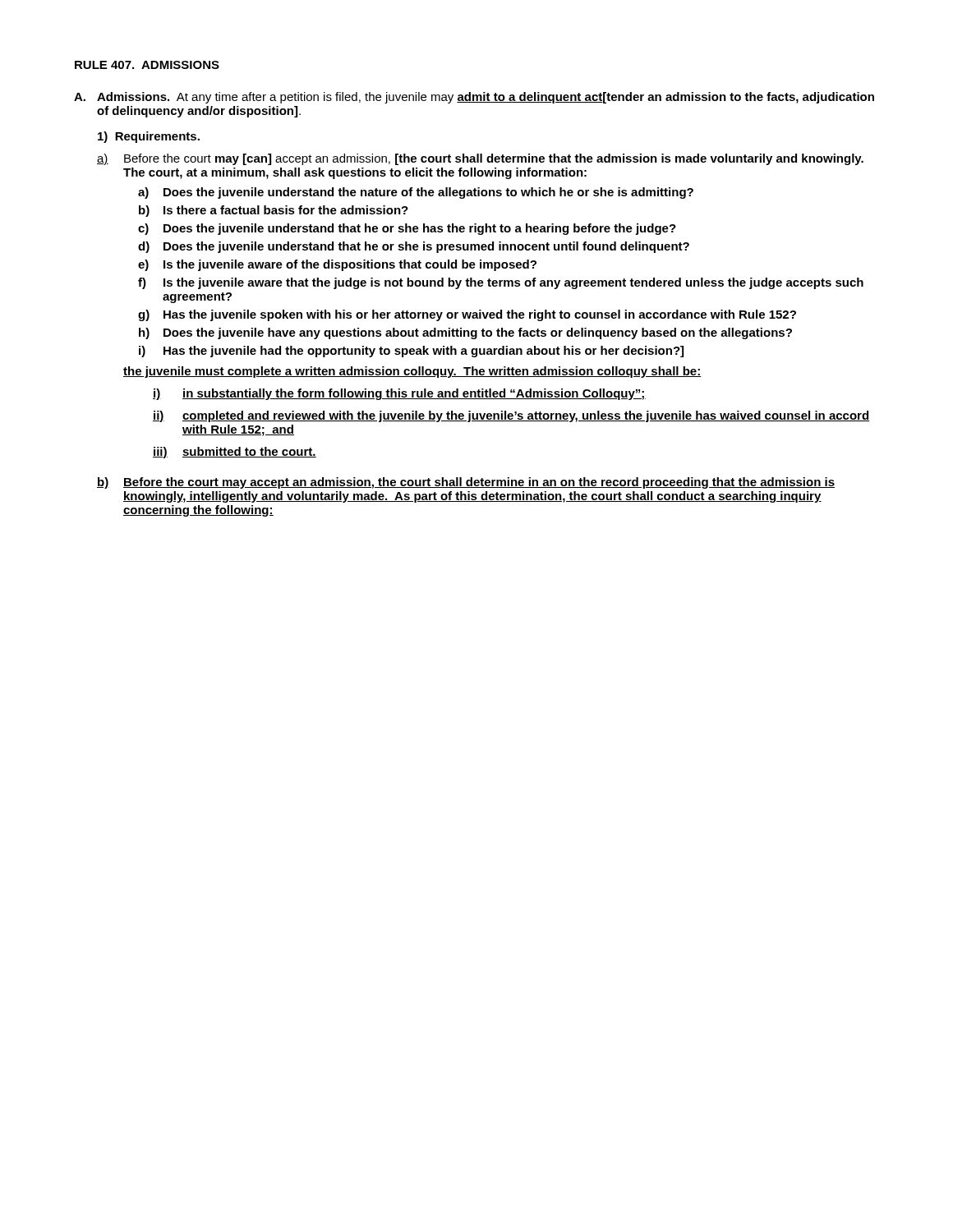Select the list item containing "e) Is the juvenile aware of"
The width and height of the screenshot is (953, 1232).
tap(338, 264)
